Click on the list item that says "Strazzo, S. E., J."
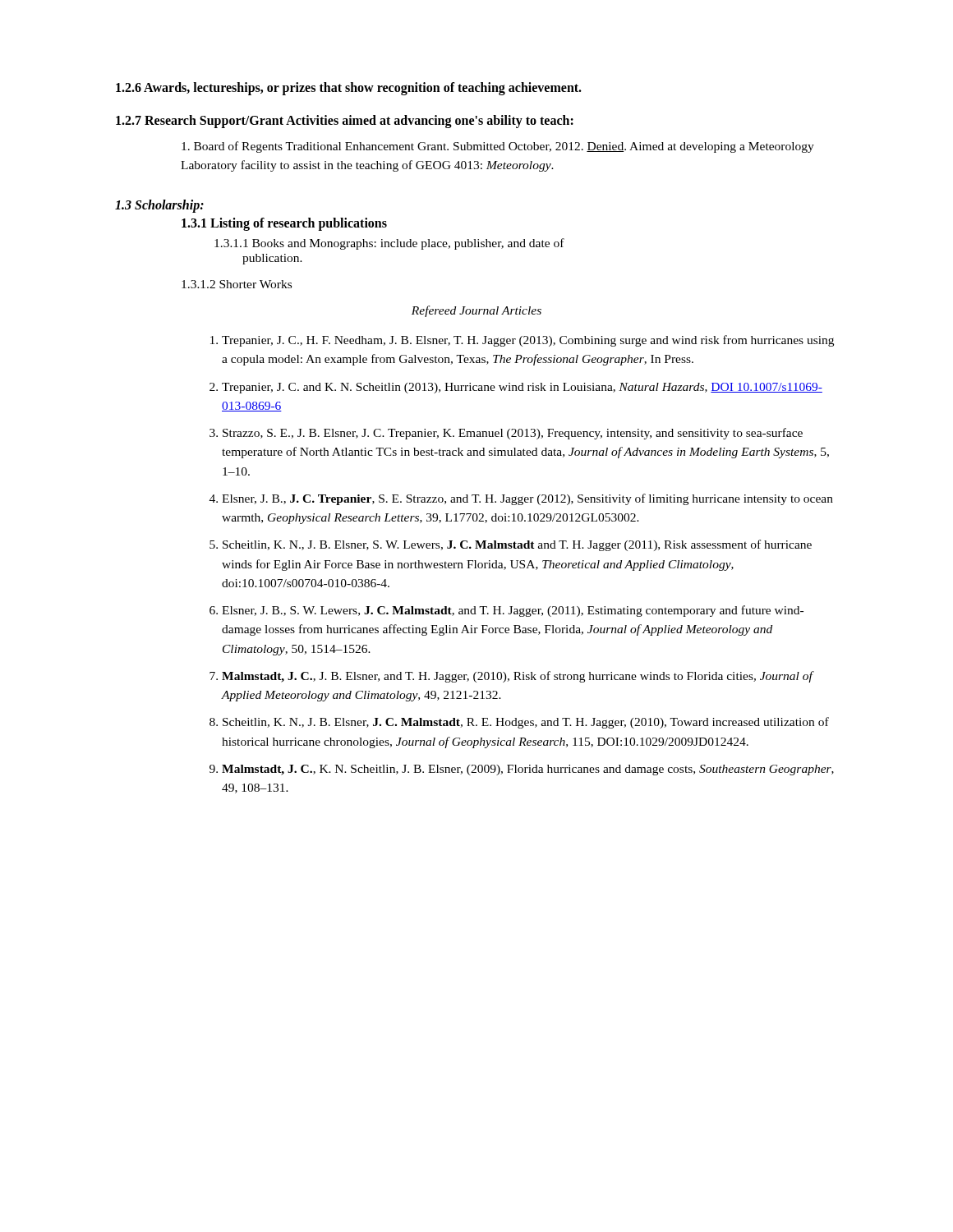 (x=526, y=452)
